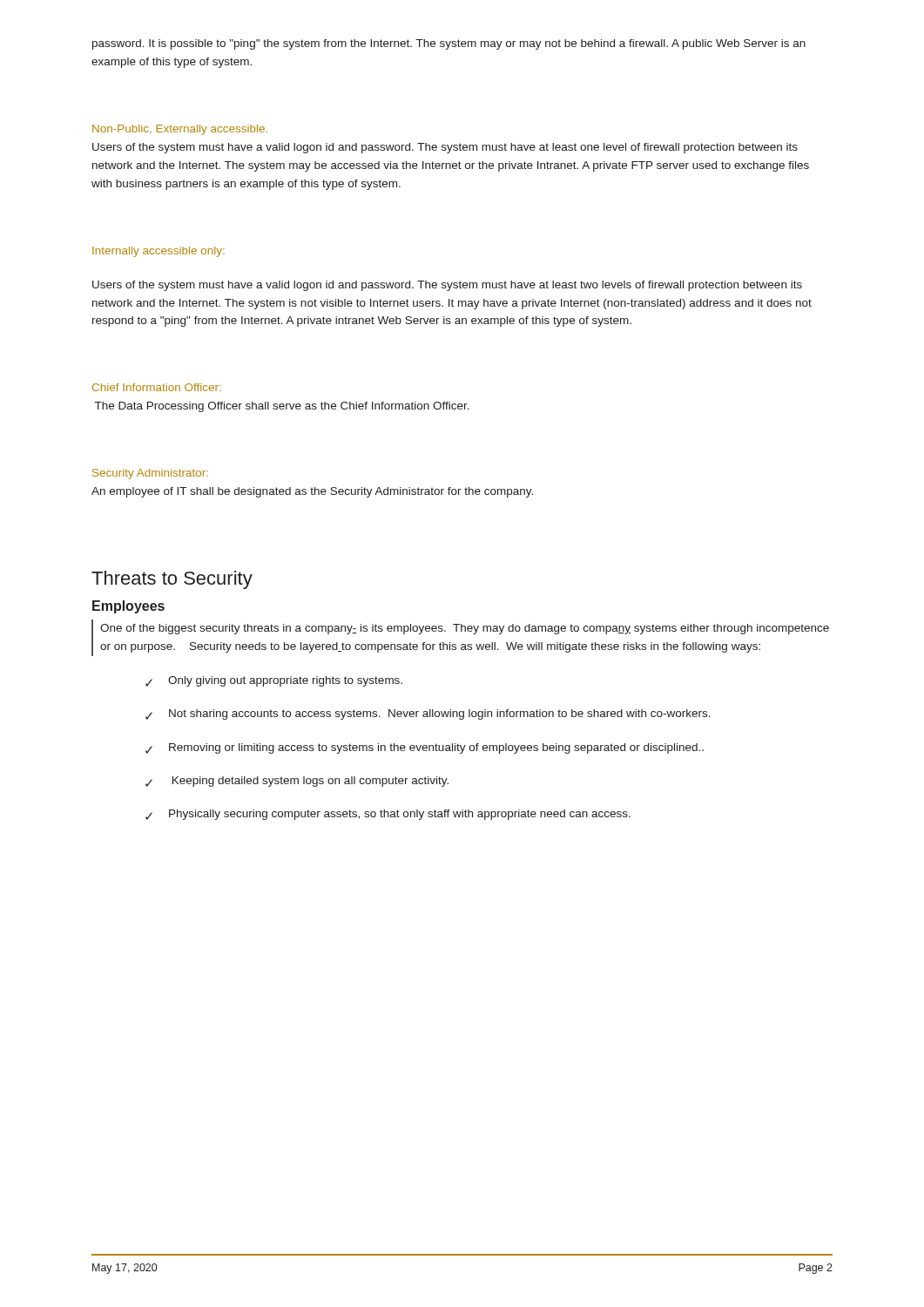This screenshot has width=924, height=1307.
Task: Find the text block starting "✓ Only giving out appropriate rights to"
Action: pyautogui.click(x=274, y=682)
